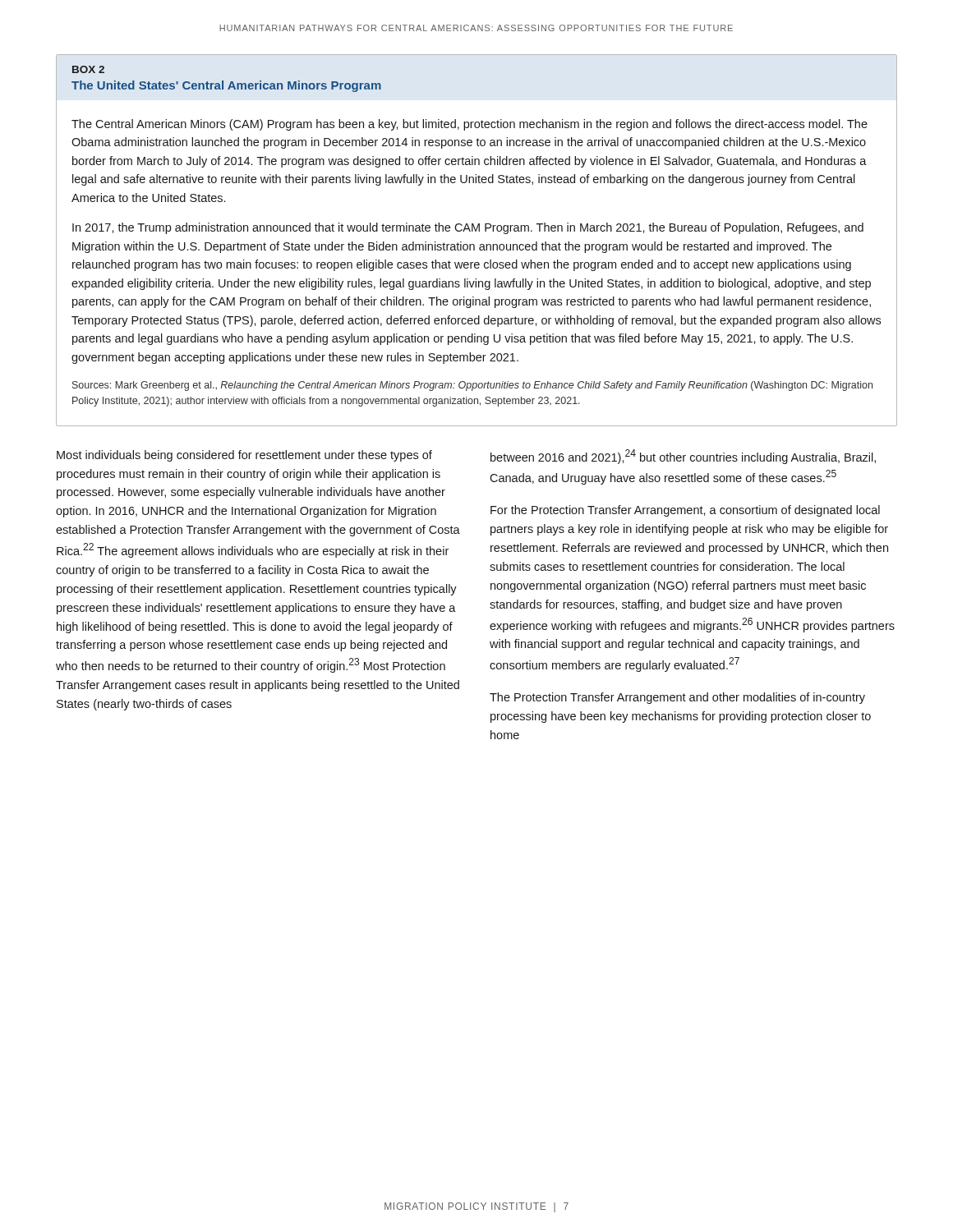Viewport: 953px width, 1232px height.
Task: Click the passage that begins "Sources: Mark Greenberg et al.,"
Action: pyautogui.click(x=472, y=393)
